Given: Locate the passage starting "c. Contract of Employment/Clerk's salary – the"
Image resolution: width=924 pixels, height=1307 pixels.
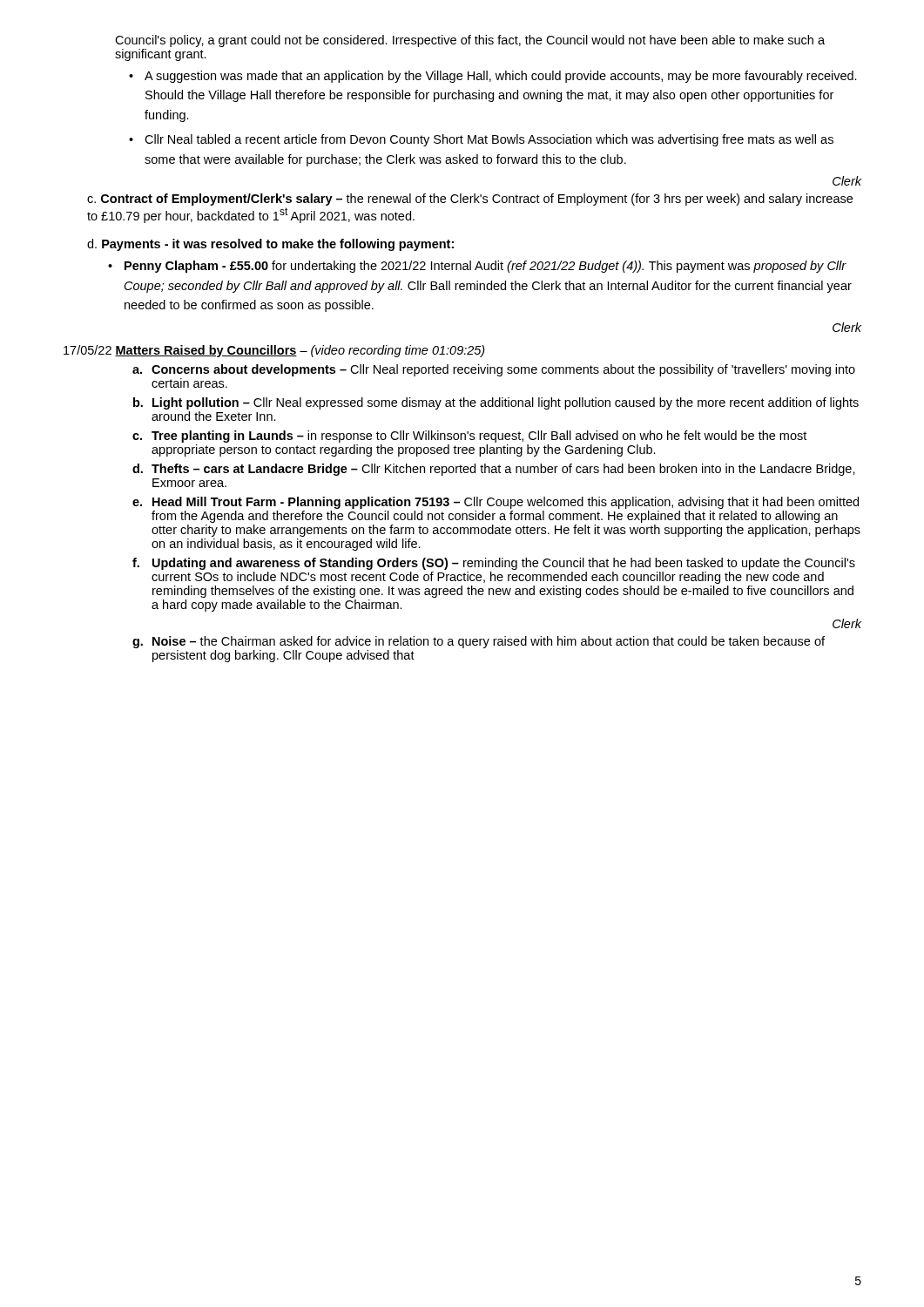Looking at the screenshot, I should pos(470,208).
